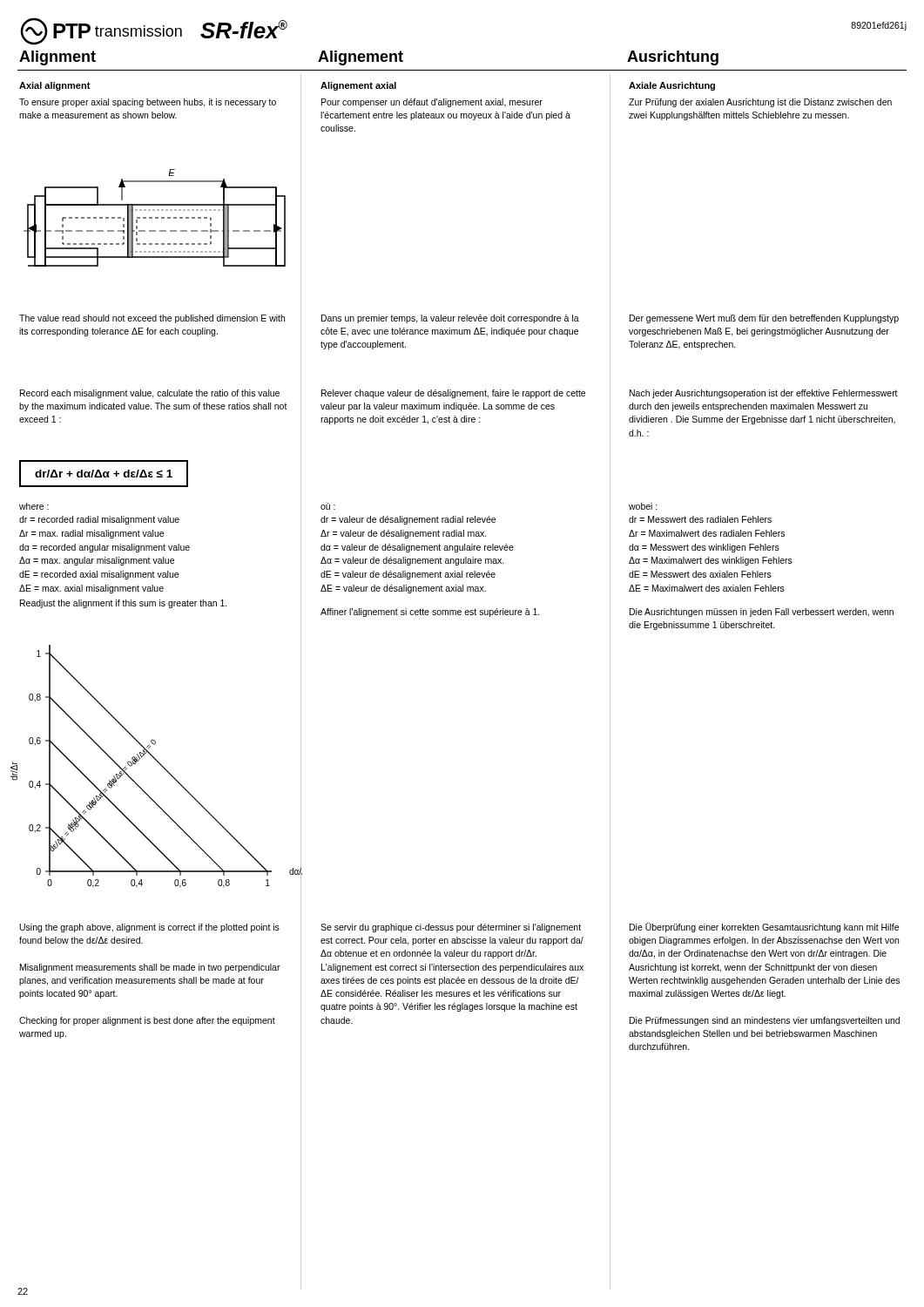
Task: Point to the element starting "Die Überprüfung einer korrekten Gesamtausrichtung kann mit Hilfe"
Action: [x=764, y=987]
